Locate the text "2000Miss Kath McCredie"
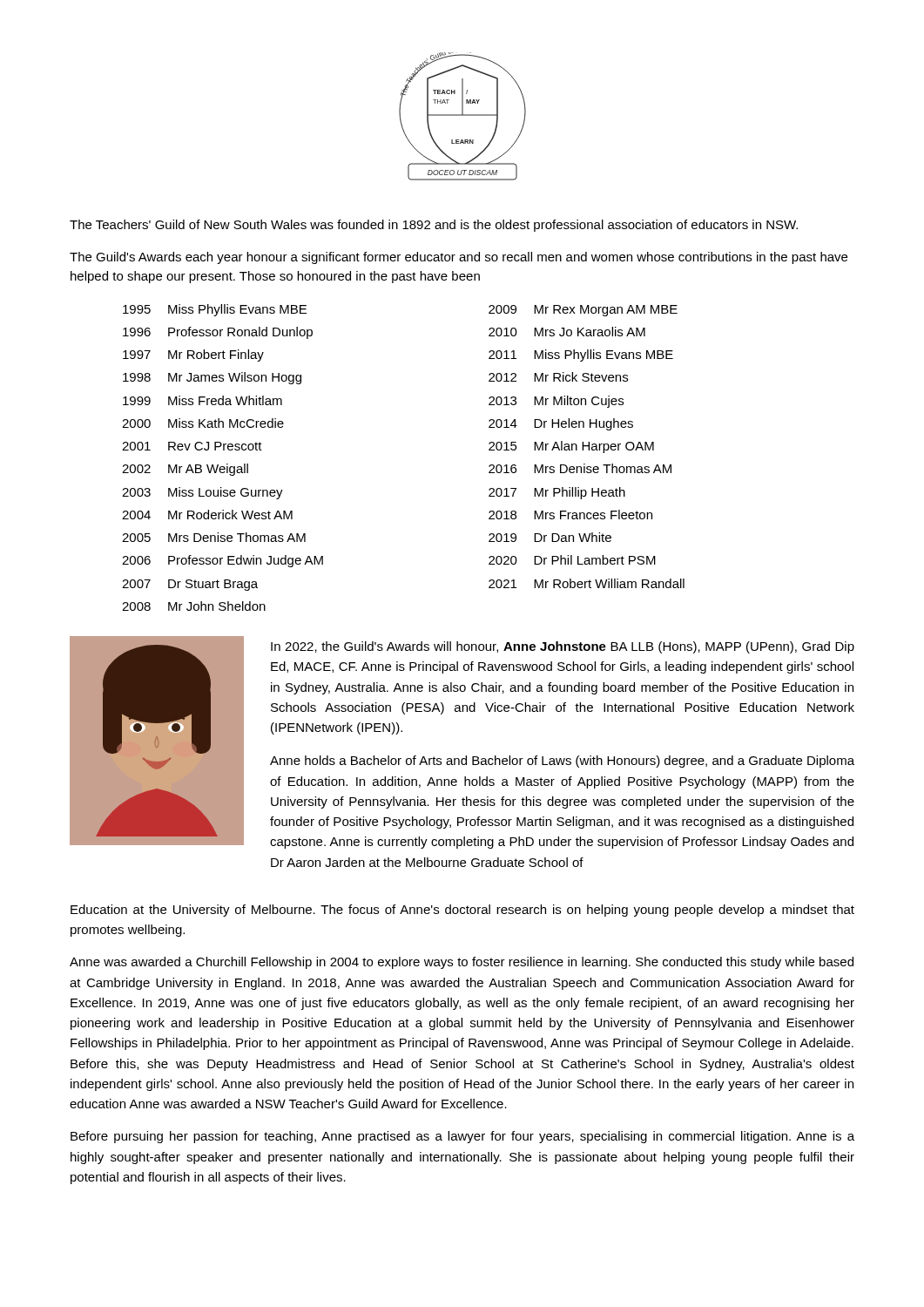924x1307 pixels. coord(203,423)
